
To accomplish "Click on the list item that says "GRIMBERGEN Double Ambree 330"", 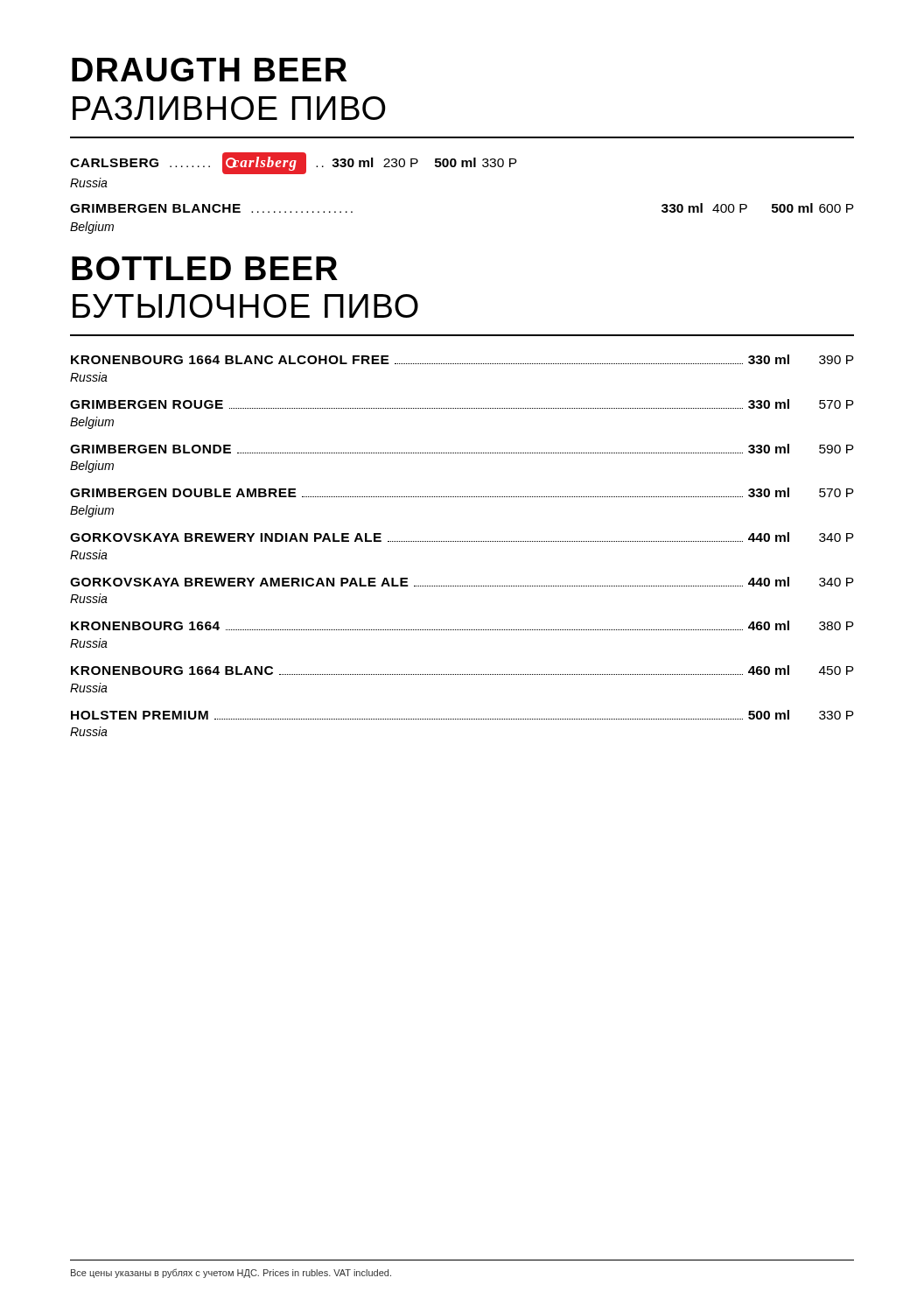I will (x=462, y=500).
